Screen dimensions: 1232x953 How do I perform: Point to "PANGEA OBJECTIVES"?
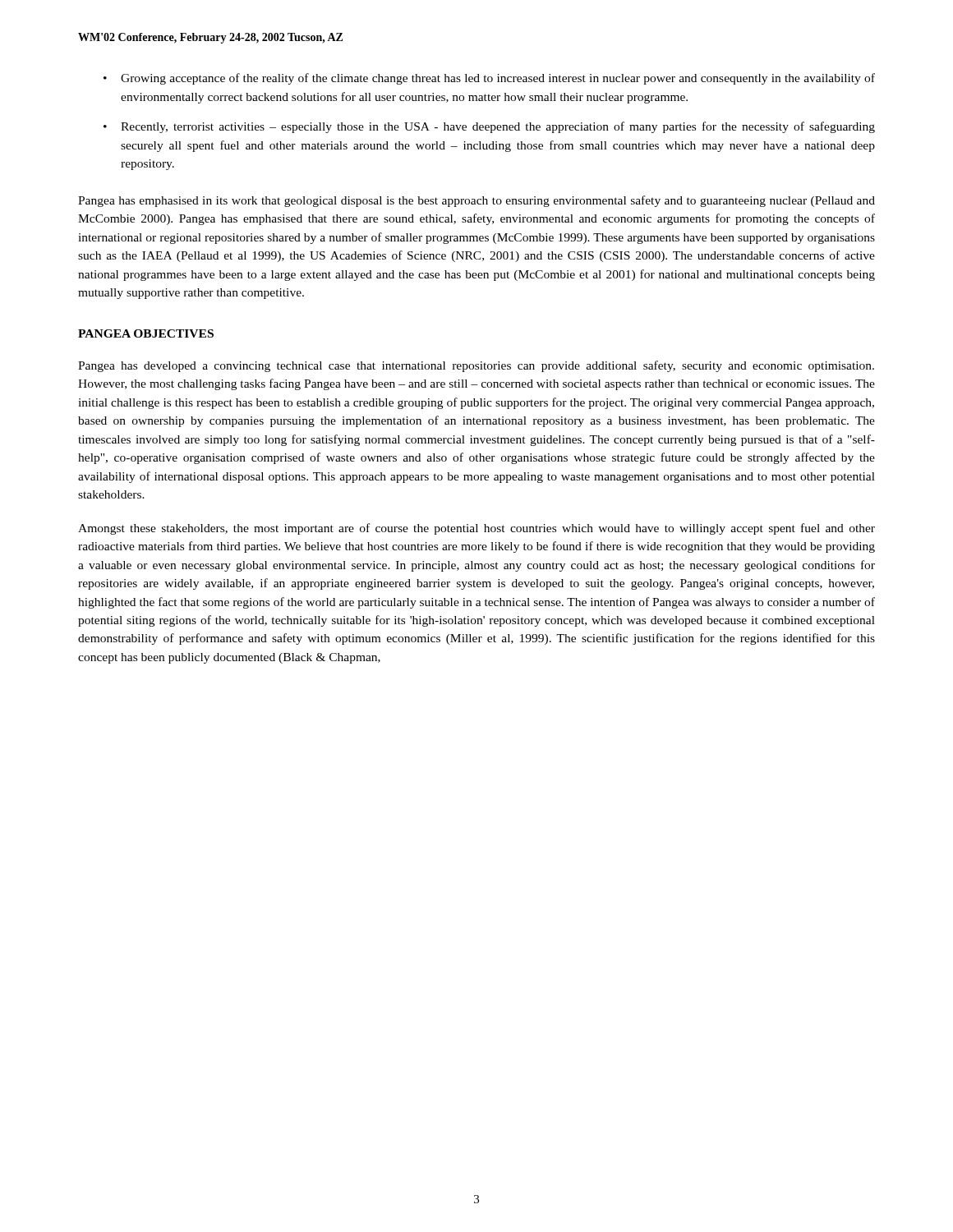click(146, 333)
